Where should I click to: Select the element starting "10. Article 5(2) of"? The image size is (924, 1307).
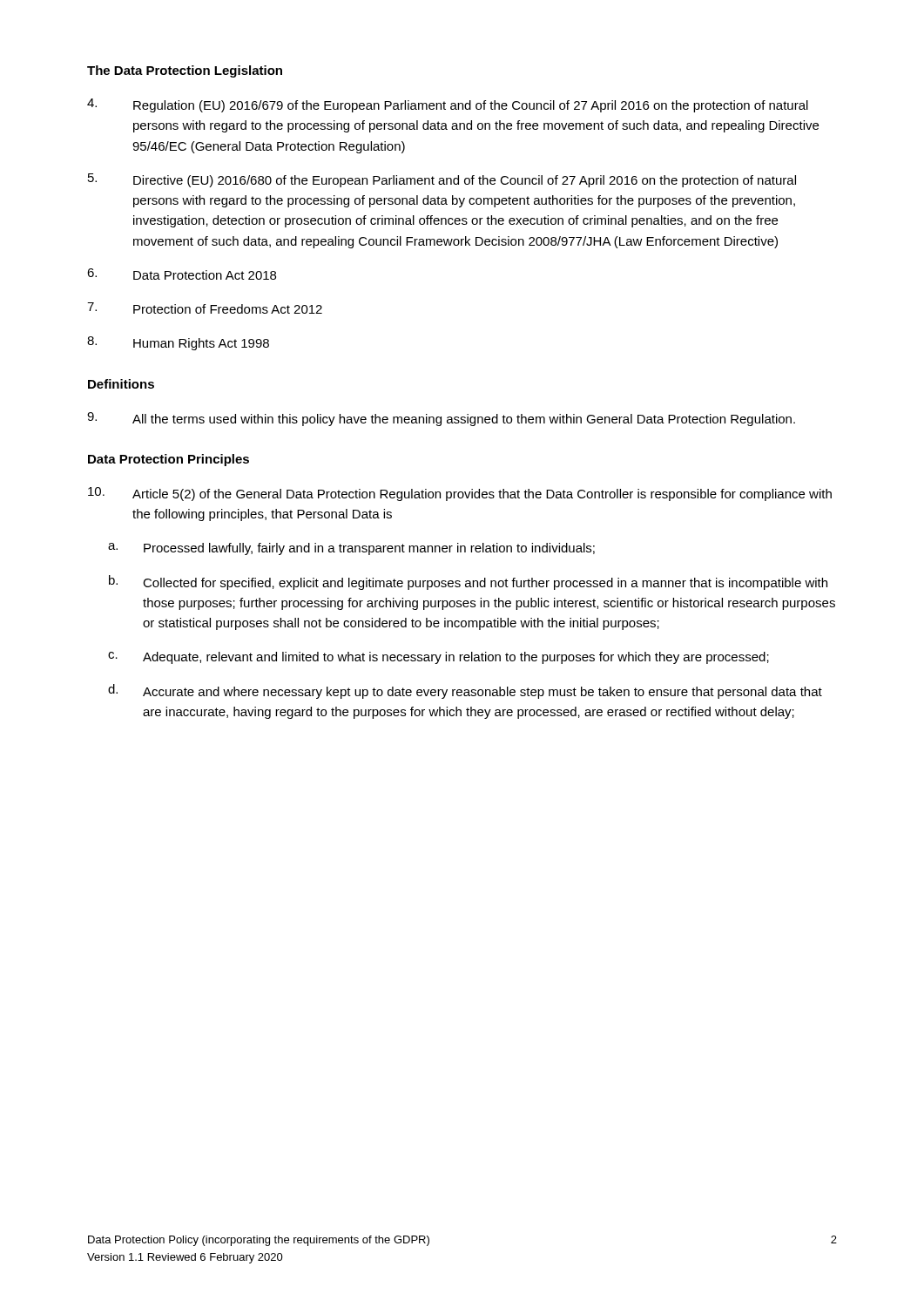click(x=462, y=504)
